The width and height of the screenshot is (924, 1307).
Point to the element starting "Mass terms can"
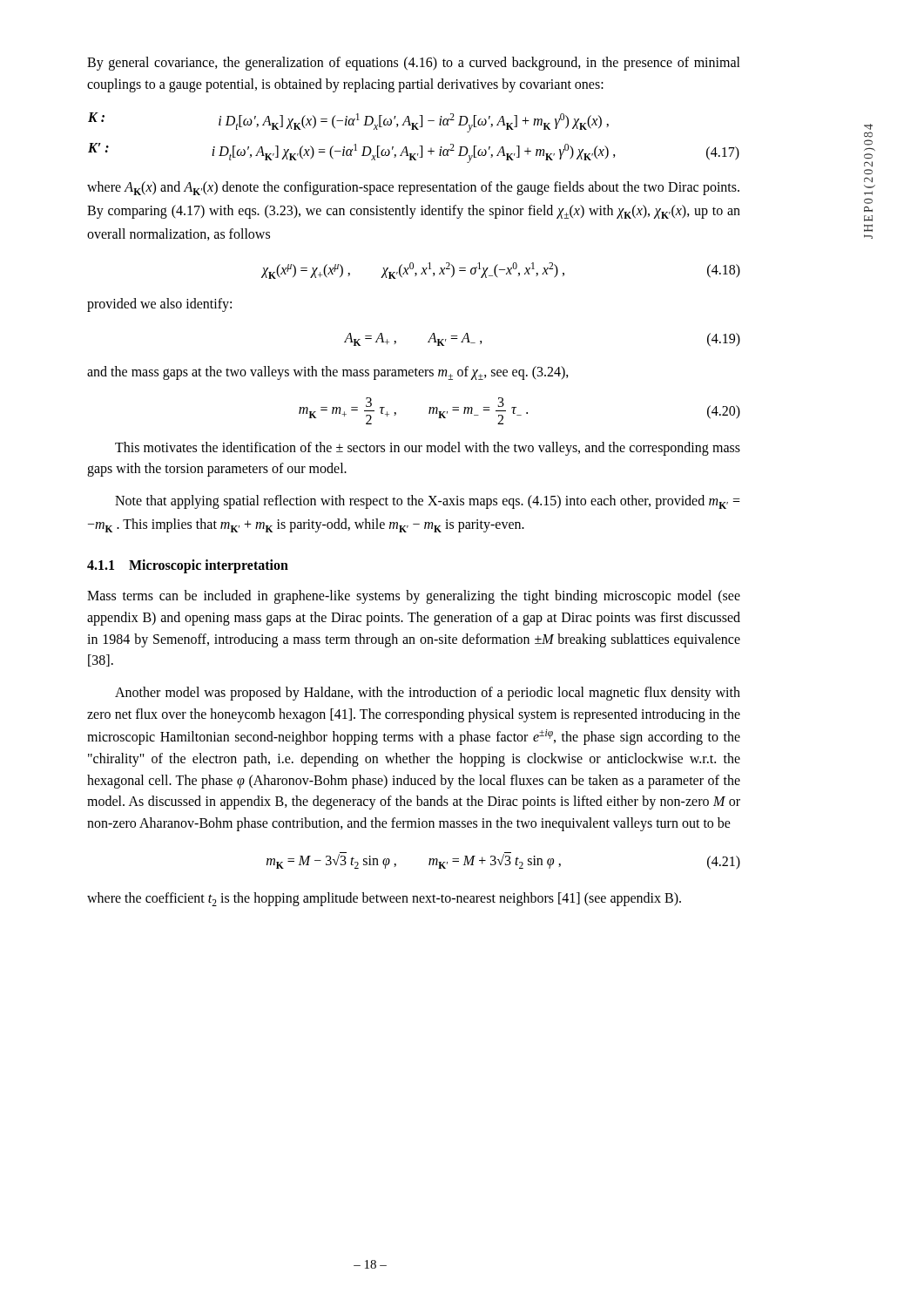point(414,710)
